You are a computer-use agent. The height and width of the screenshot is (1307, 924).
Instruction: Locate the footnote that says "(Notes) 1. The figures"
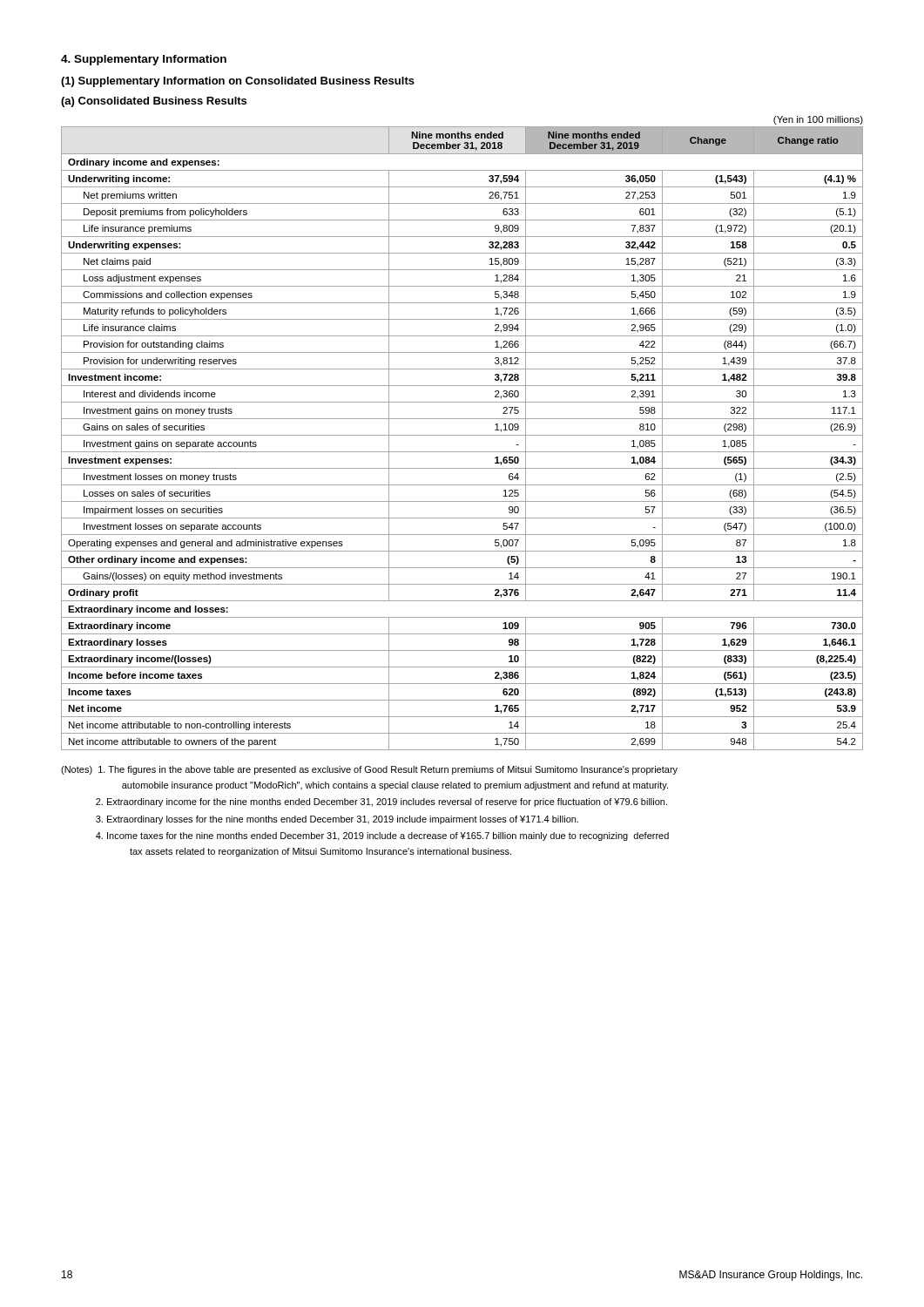pyautogui.click(x=462, y=811)
